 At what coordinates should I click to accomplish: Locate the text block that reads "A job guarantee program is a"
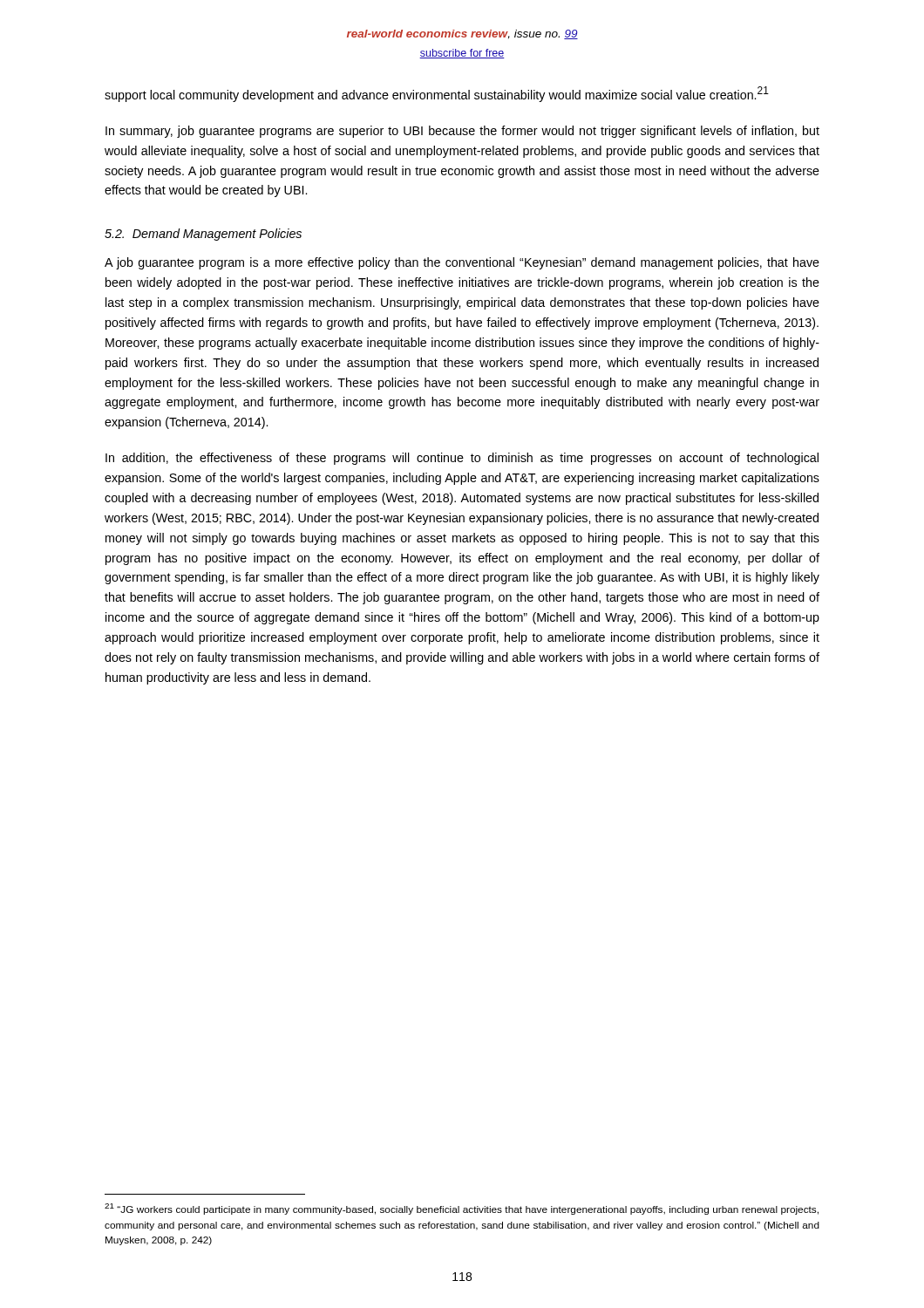462,343
